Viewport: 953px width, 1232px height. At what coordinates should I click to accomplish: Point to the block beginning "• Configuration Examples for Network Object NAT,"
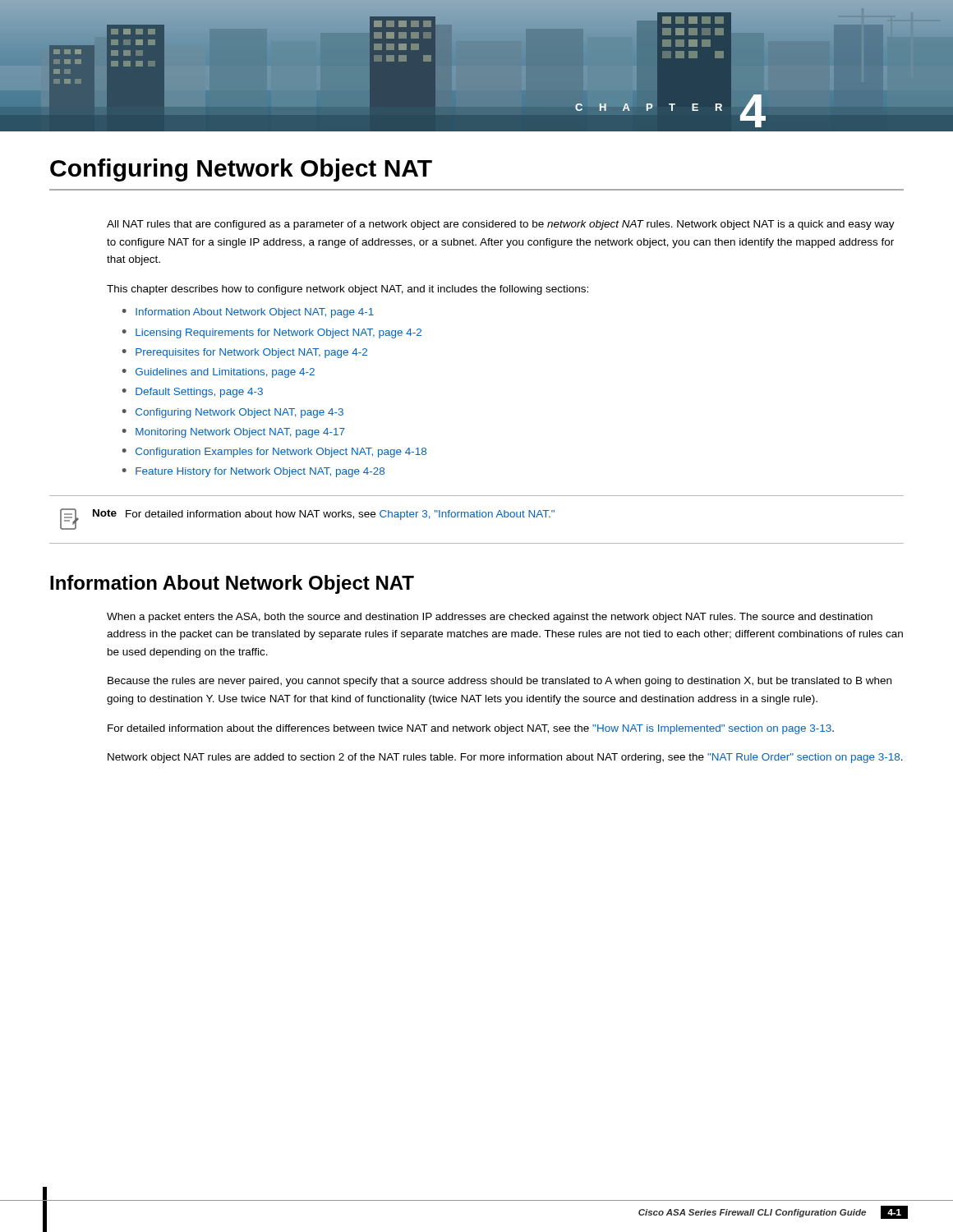coord(274,452)
